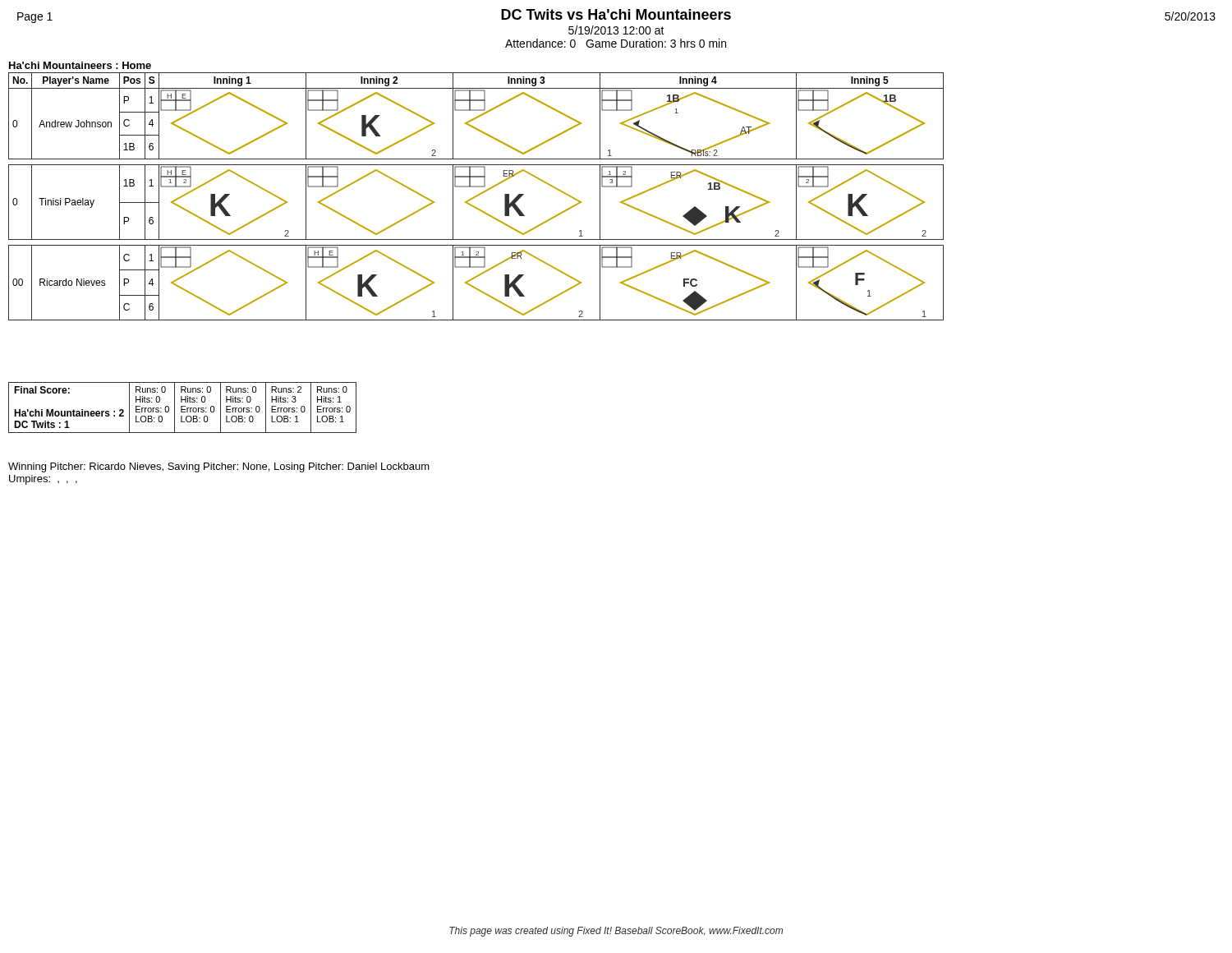This screenshot has height=953, width=1232.
Task: Select the text block starting "DC Twits vs Ha'chi Mountaineers 5/19/2013 12:00 at"
Action: coord(616,28)
